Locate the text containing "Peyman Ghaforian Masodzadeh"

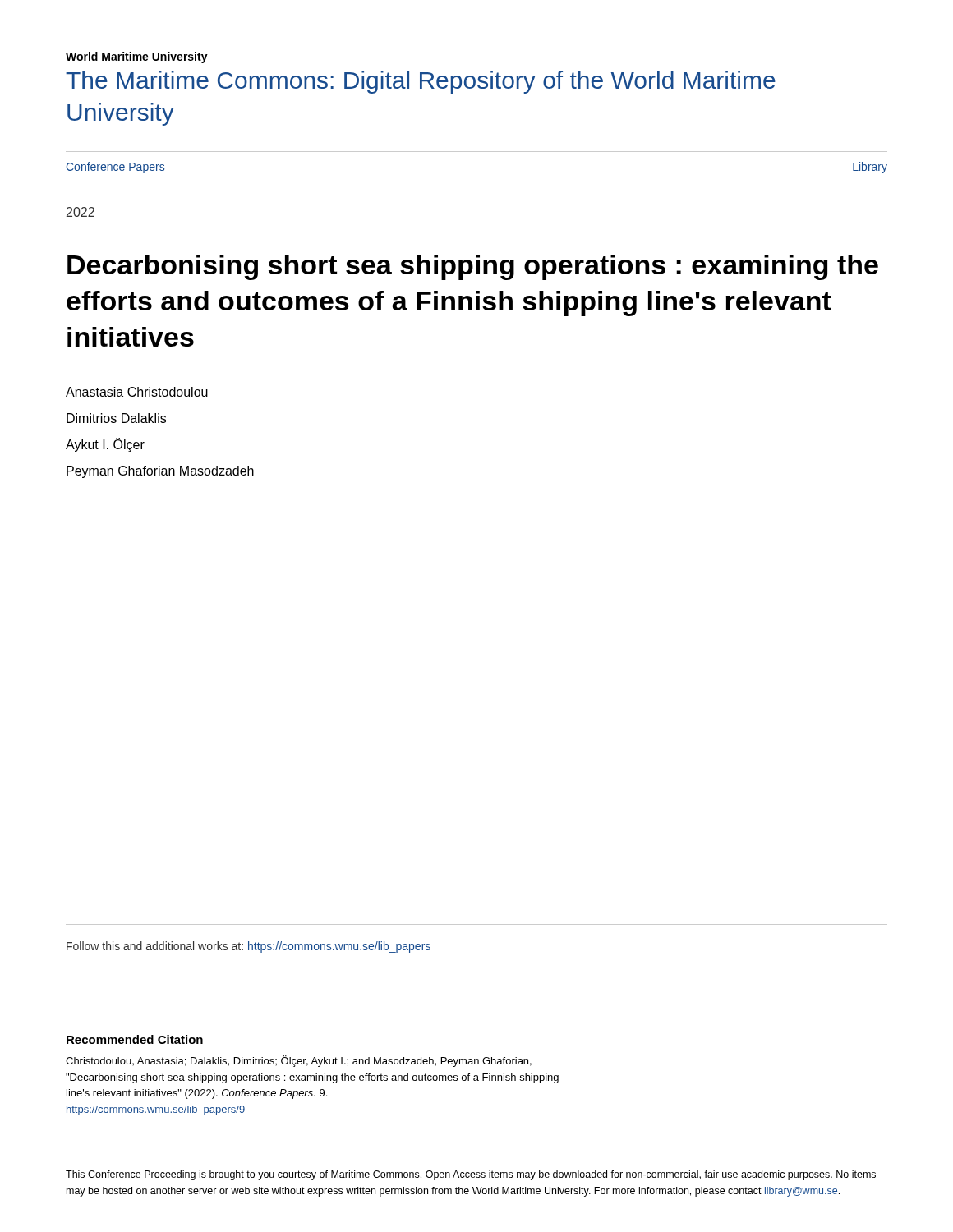tap(160, 471)
